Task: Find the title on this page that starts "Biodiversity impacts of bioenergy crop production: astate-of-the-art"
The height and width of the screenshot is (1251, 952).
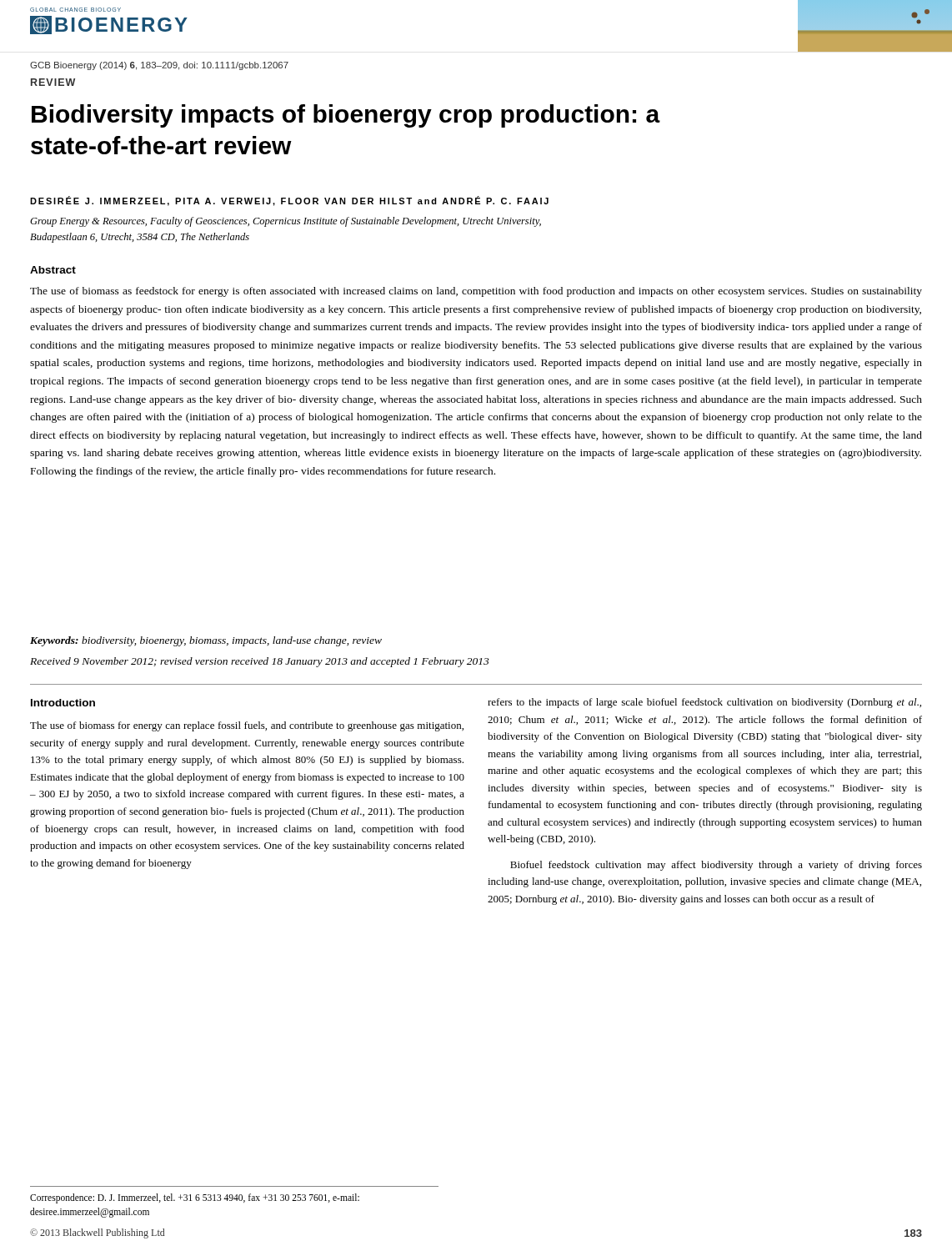Action: (x=345, y=129)
